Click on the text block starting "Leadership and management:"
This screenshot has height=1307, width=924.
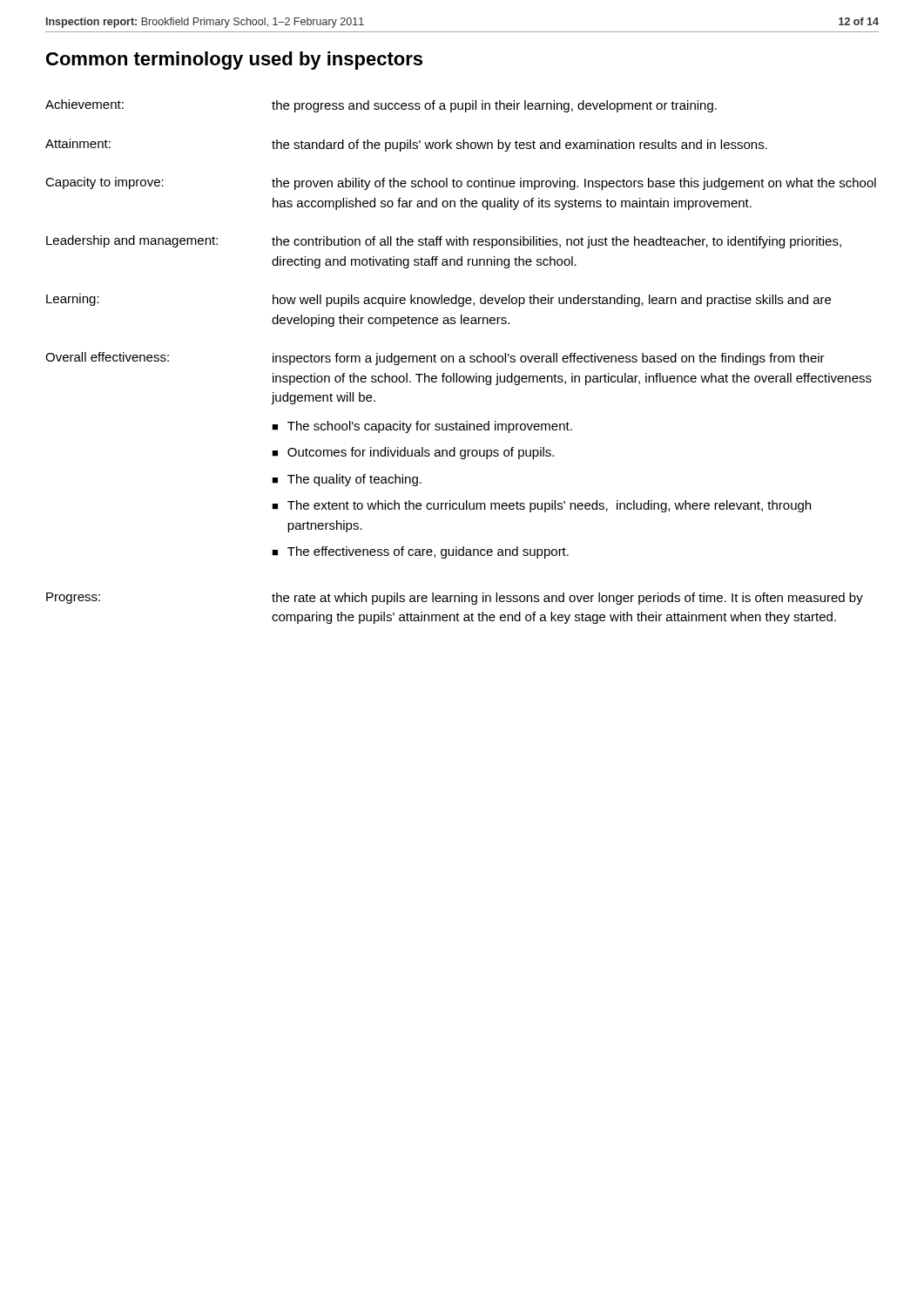(132, 240)
